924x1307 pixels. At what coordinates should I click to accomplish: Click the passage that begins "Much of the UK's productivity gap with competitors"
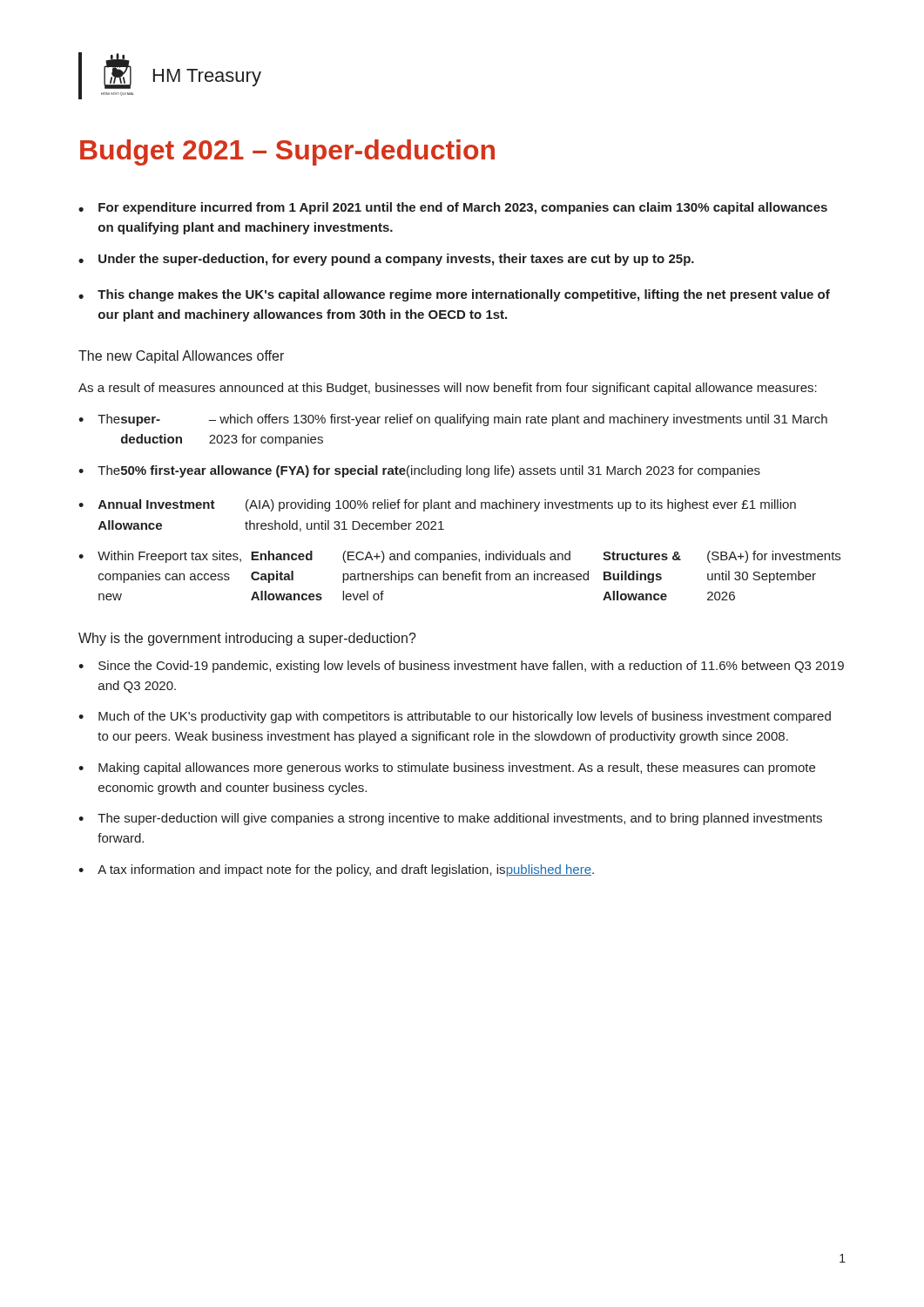pos(465,726)
